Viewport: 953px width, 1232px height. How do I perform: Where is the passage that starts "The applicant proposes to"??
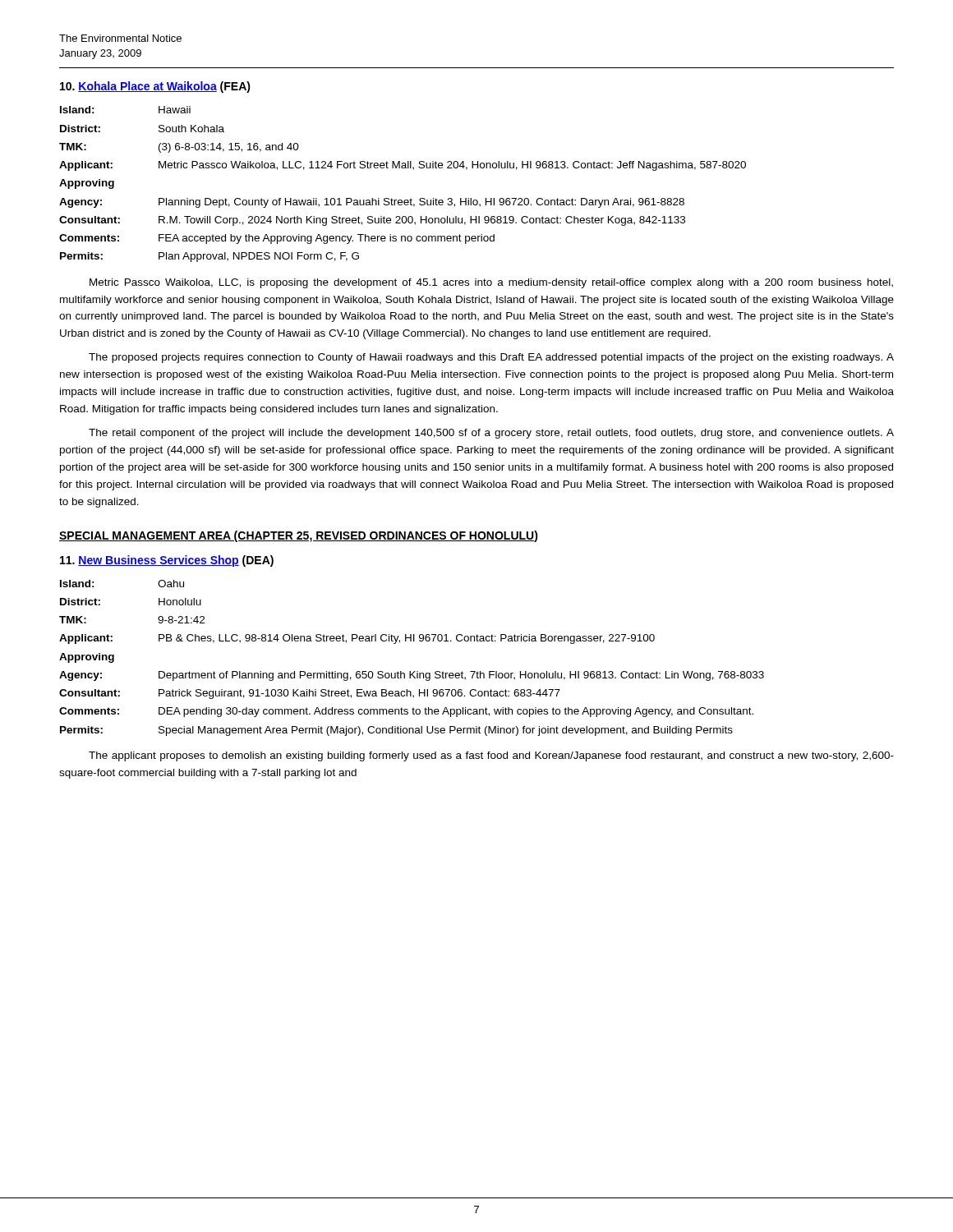pyautogui.click(x=476, y=764)
